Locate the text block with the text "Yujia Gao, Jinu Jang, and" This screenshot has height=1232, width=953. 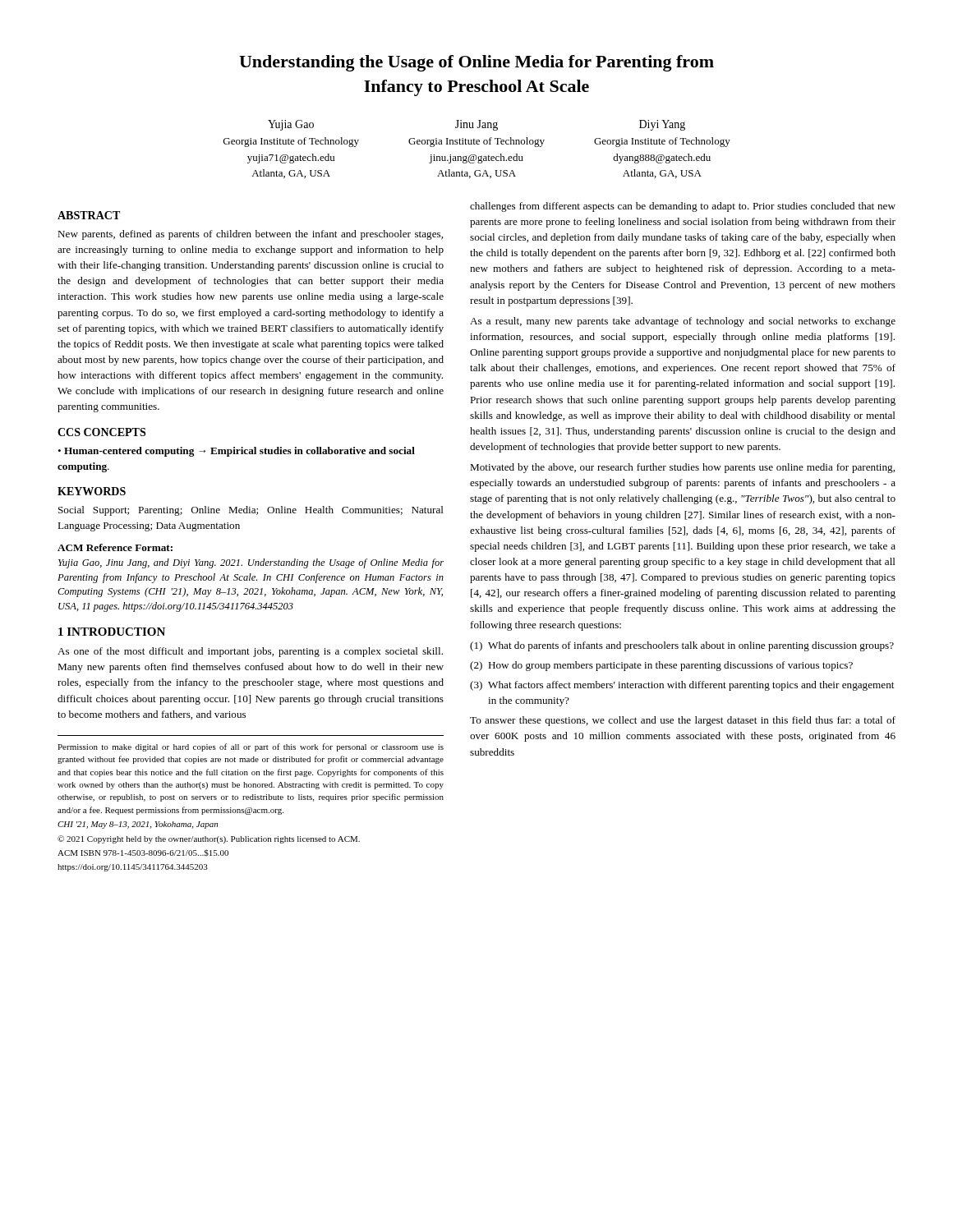(251, 584)
